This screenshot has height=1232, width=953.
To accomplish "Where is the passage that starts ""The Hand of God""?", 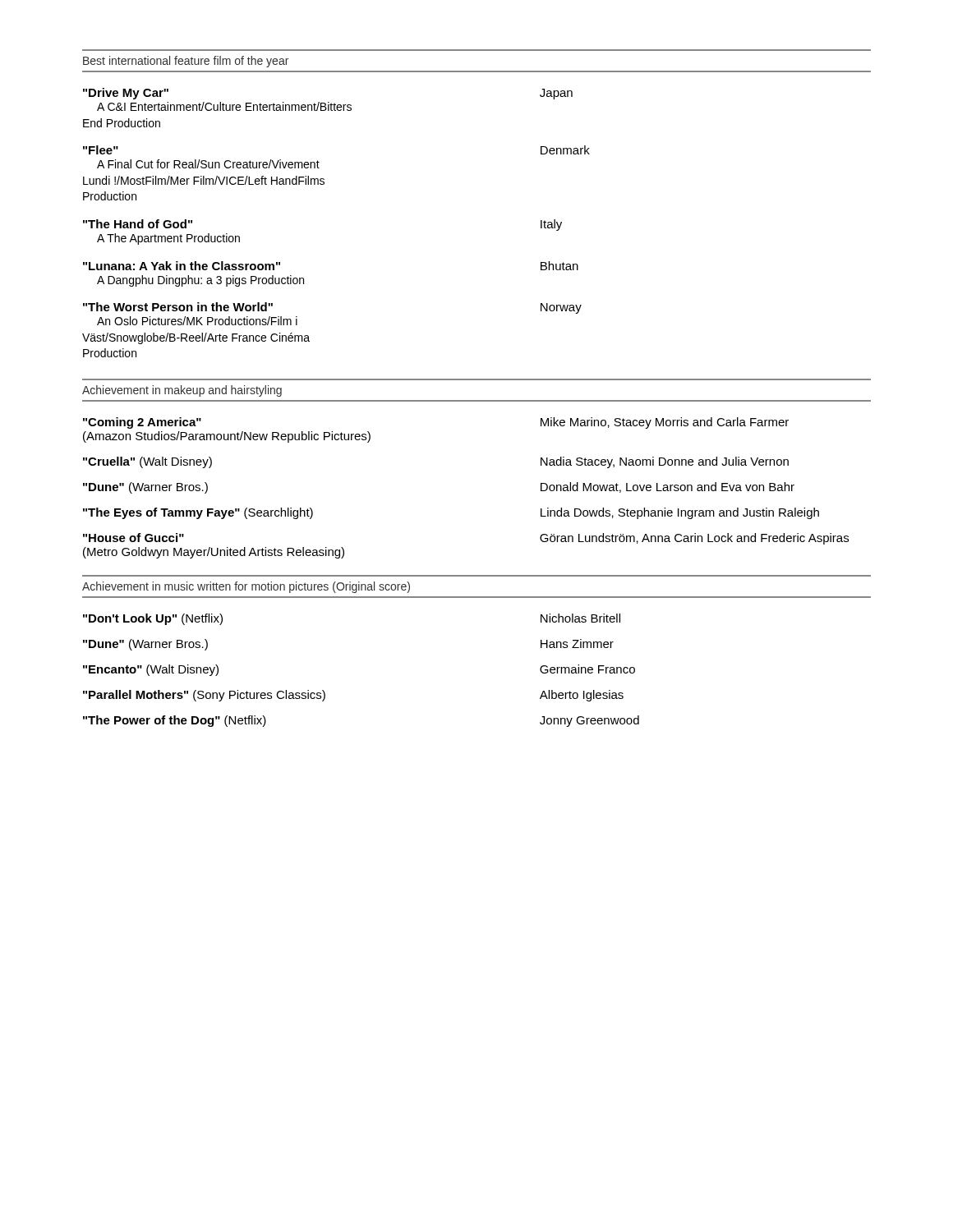I will (x=142, y=225).
